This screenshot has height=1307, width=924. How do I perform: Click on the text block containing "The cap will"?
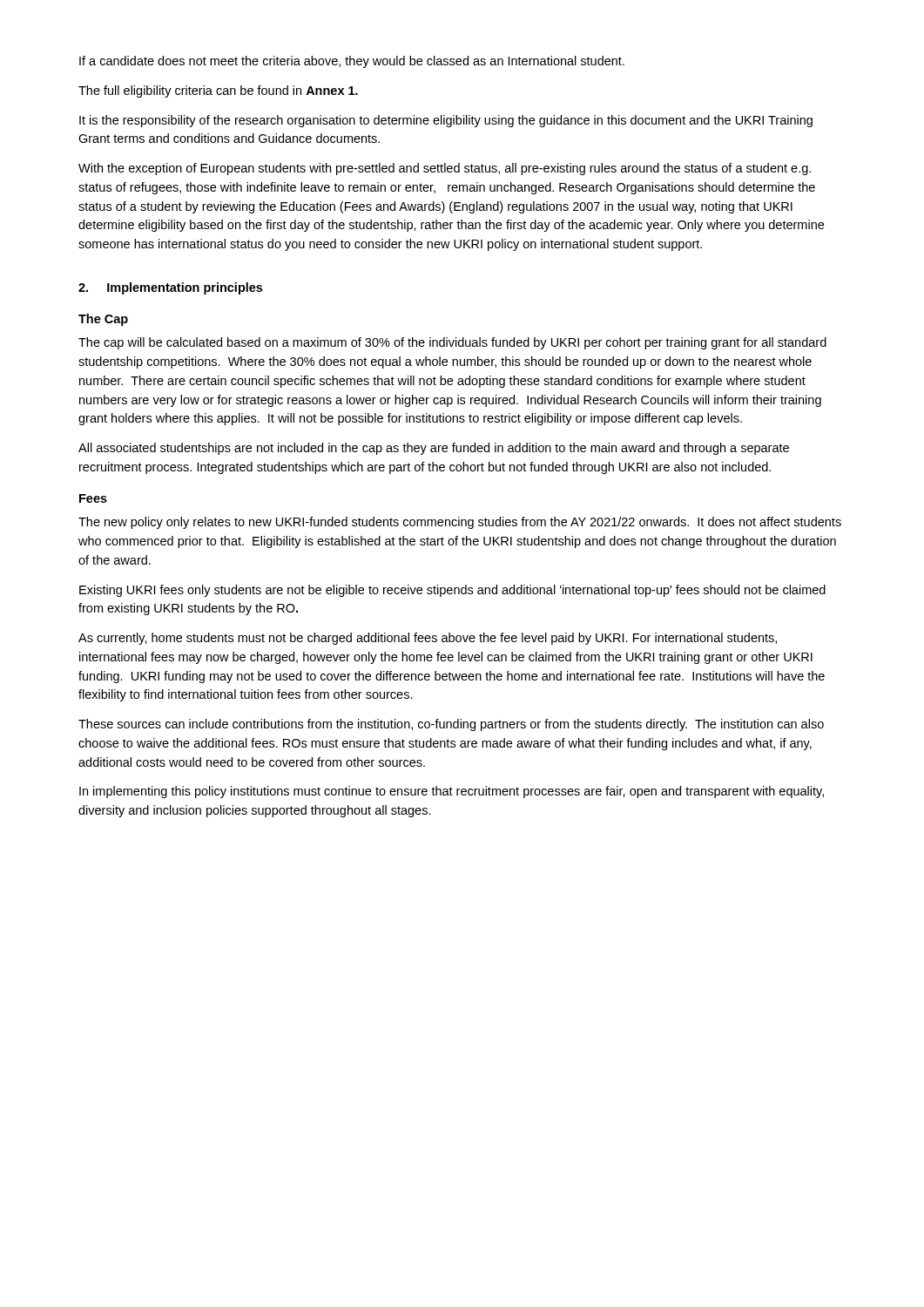tap(452, 381)
